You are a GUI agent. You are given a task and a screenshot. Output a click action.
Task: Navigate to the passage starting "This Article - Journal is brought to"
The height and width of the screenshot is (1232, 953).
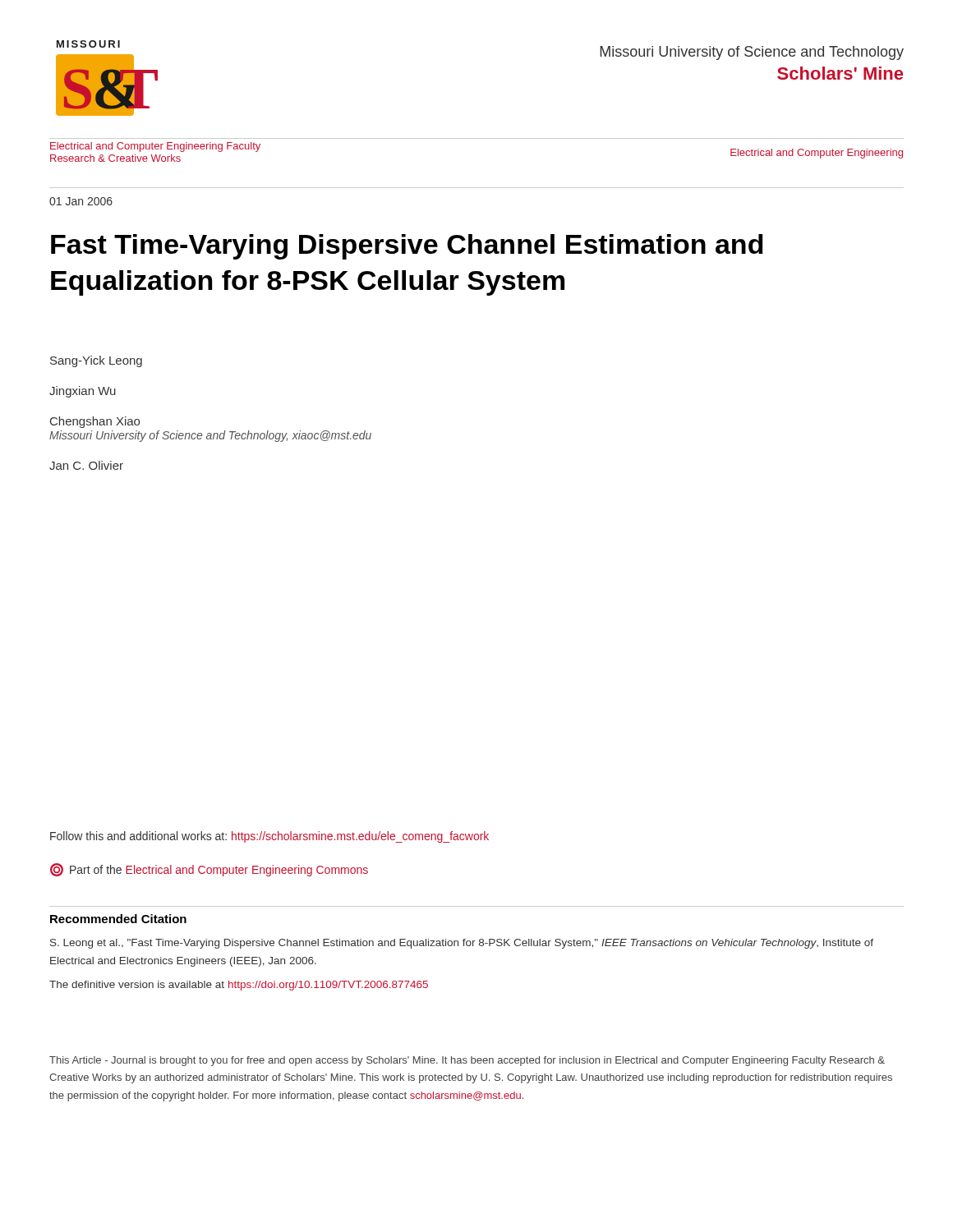471,1078
